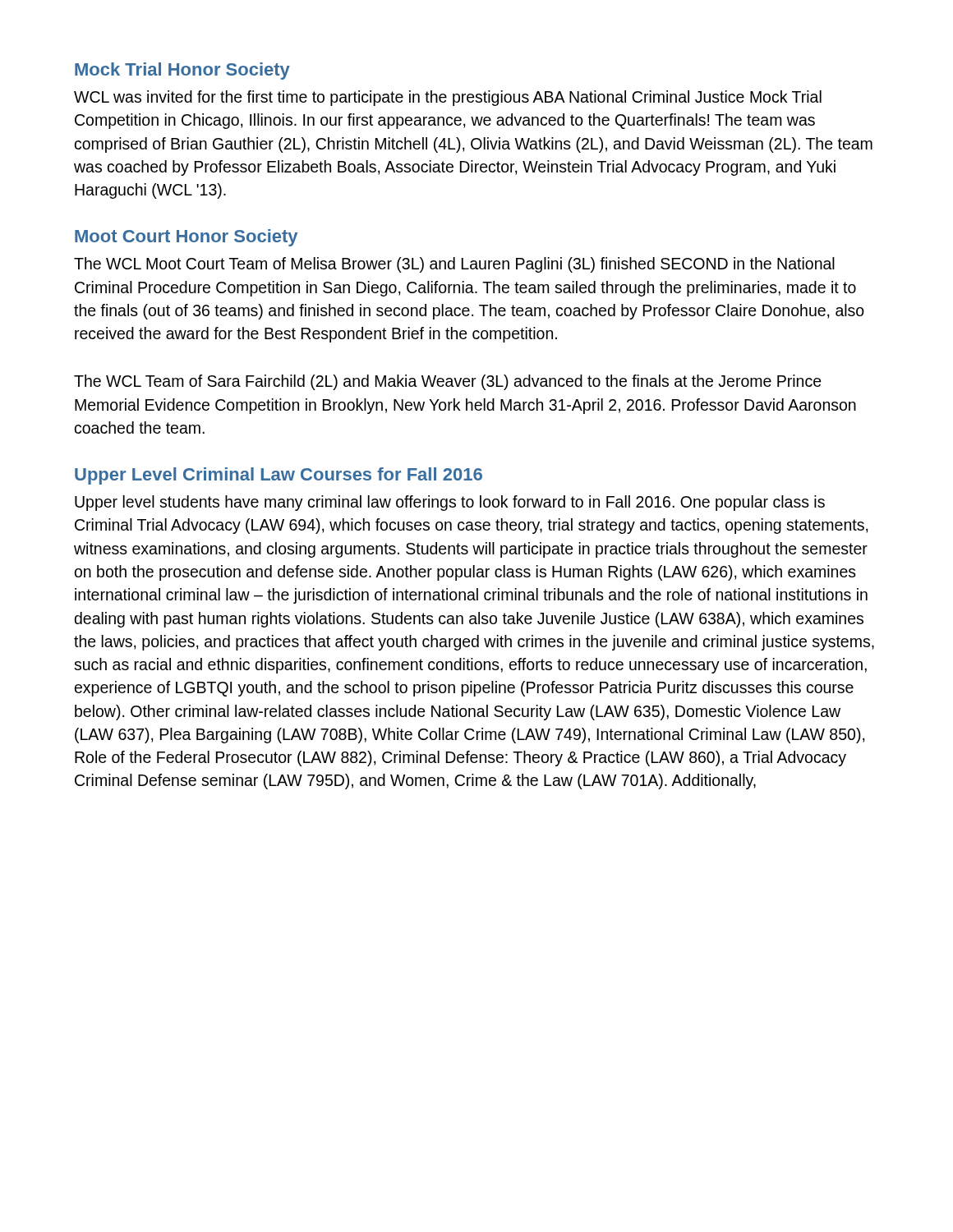Find the section header that reads "Mock Trial Honor Society"

click(182, 71)
